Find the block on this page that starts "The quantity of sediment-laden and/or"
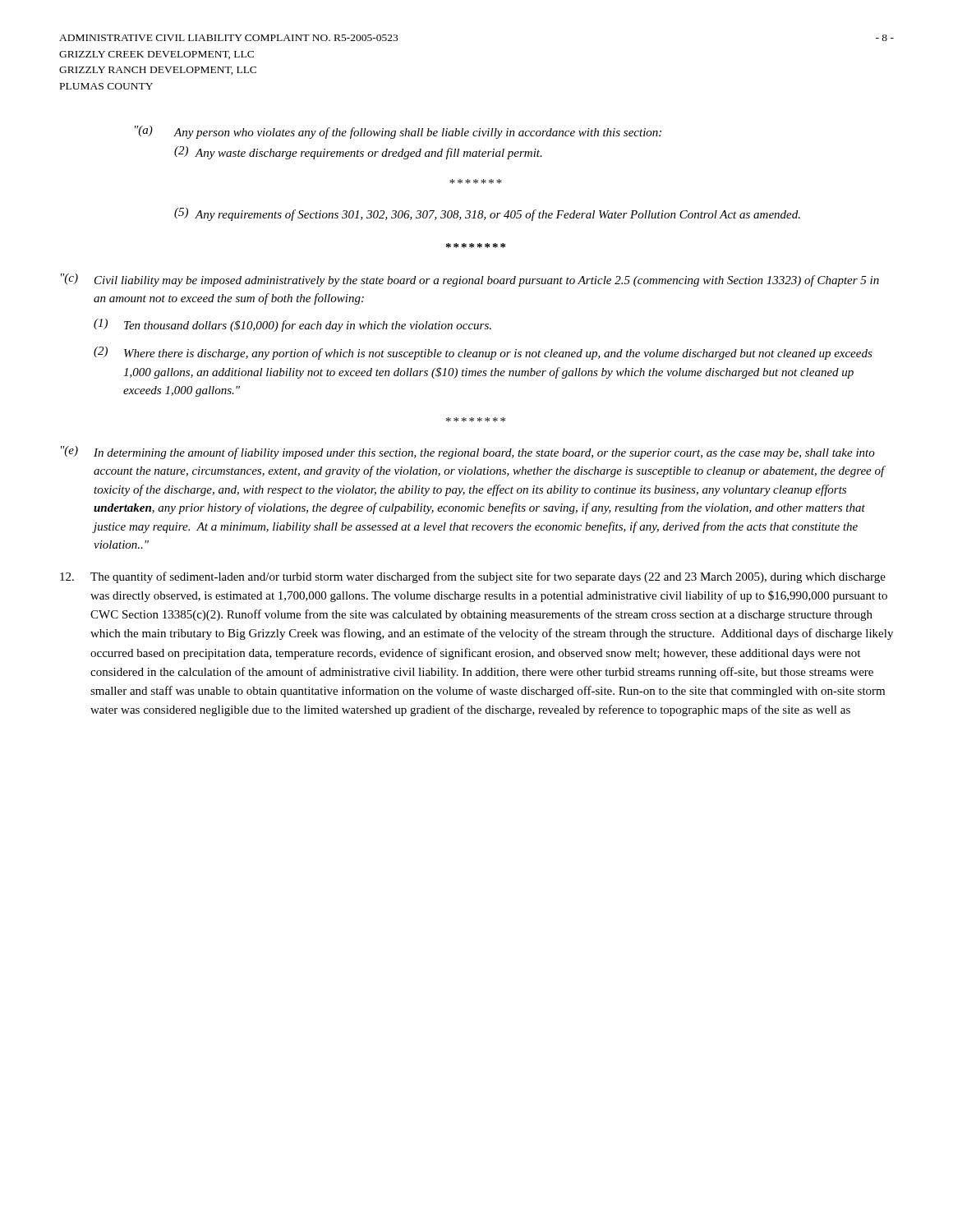The image size is (953, 1232). [476, 643]
